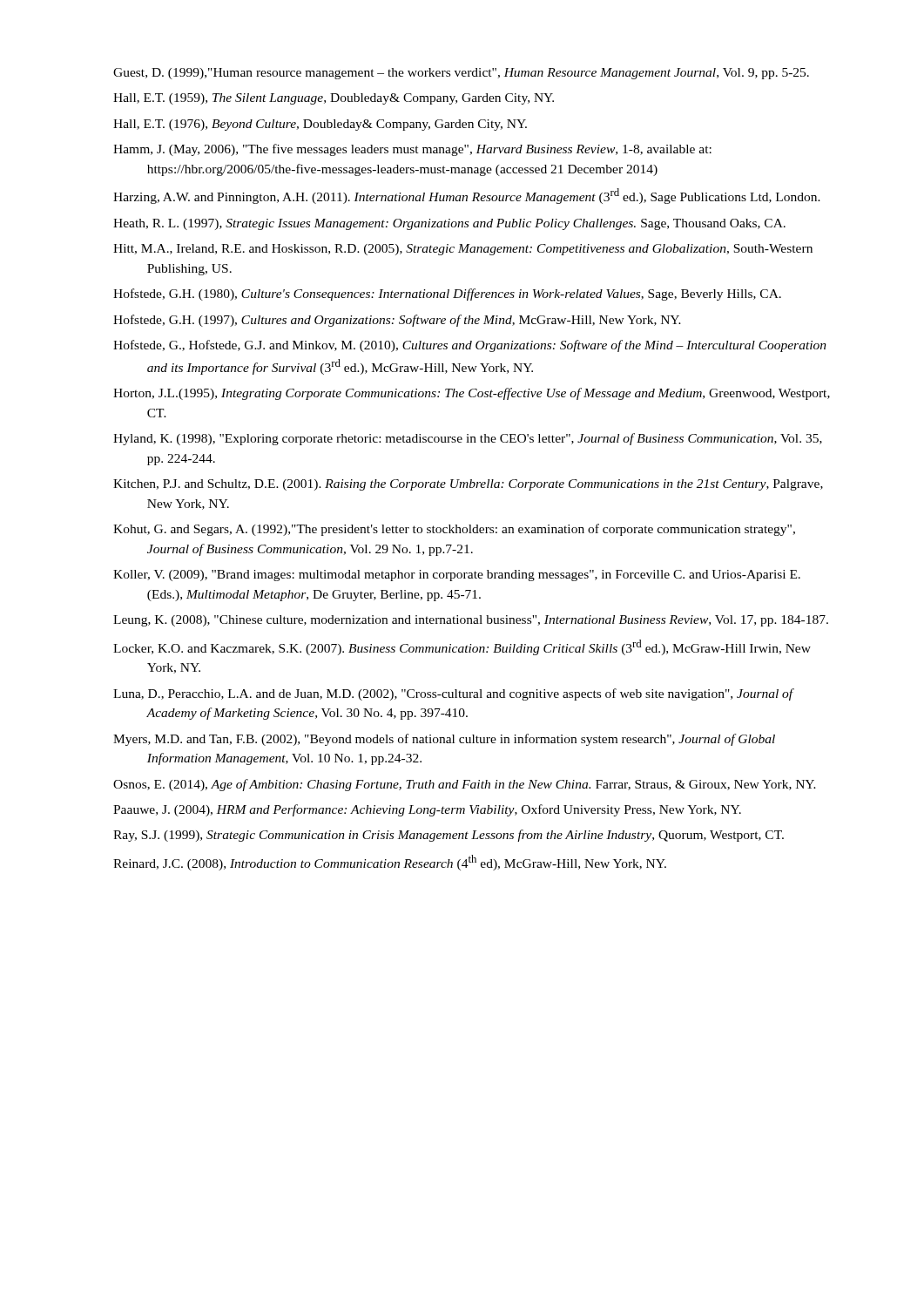Image resolution: width=924 pixels, height=1307 pixels.
Task: Locate the text starting "Hofstede, G.H. (1997), Cultures"
Action: [397, 319]
